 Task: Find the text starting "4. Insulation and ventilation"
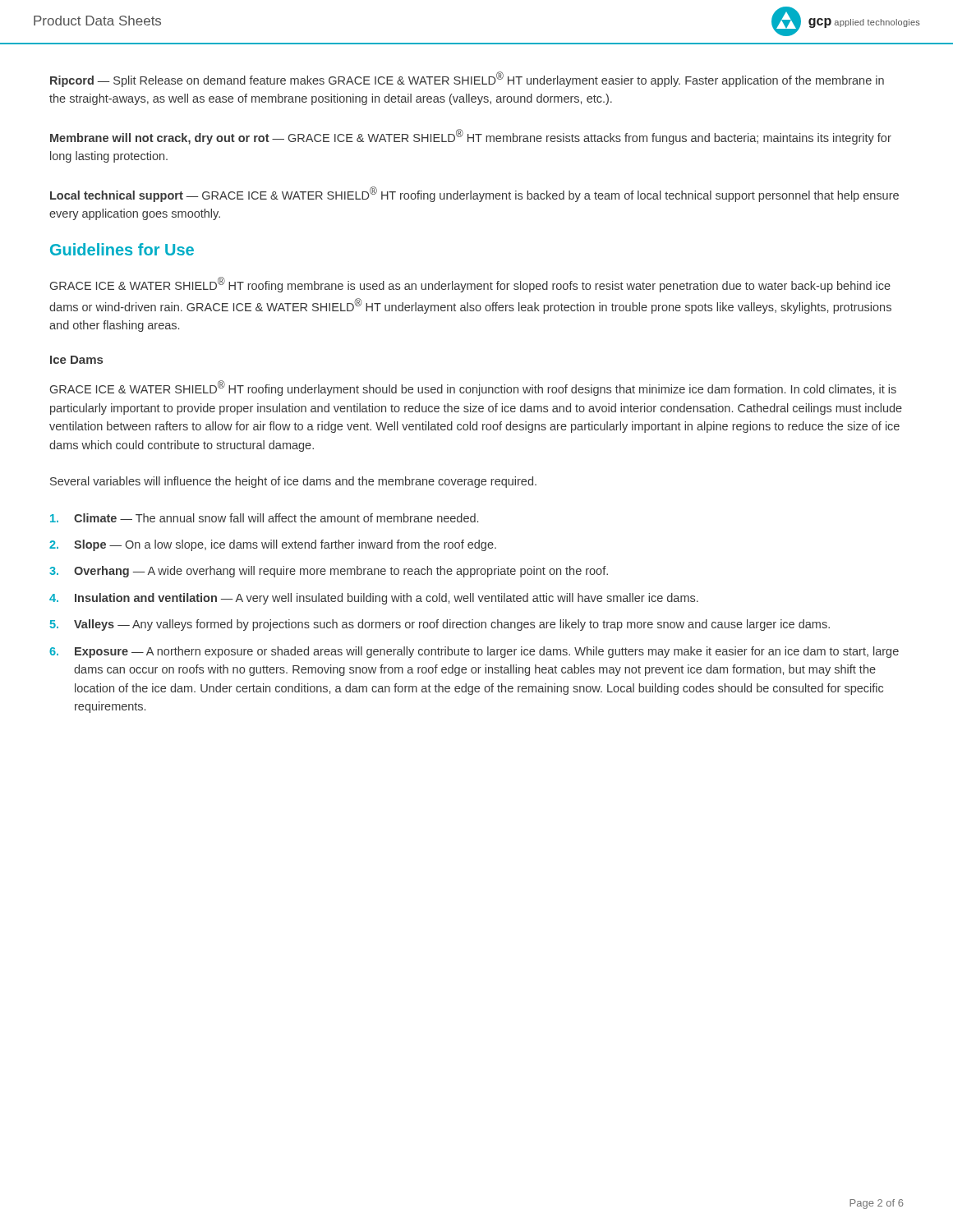coord(476,598)
